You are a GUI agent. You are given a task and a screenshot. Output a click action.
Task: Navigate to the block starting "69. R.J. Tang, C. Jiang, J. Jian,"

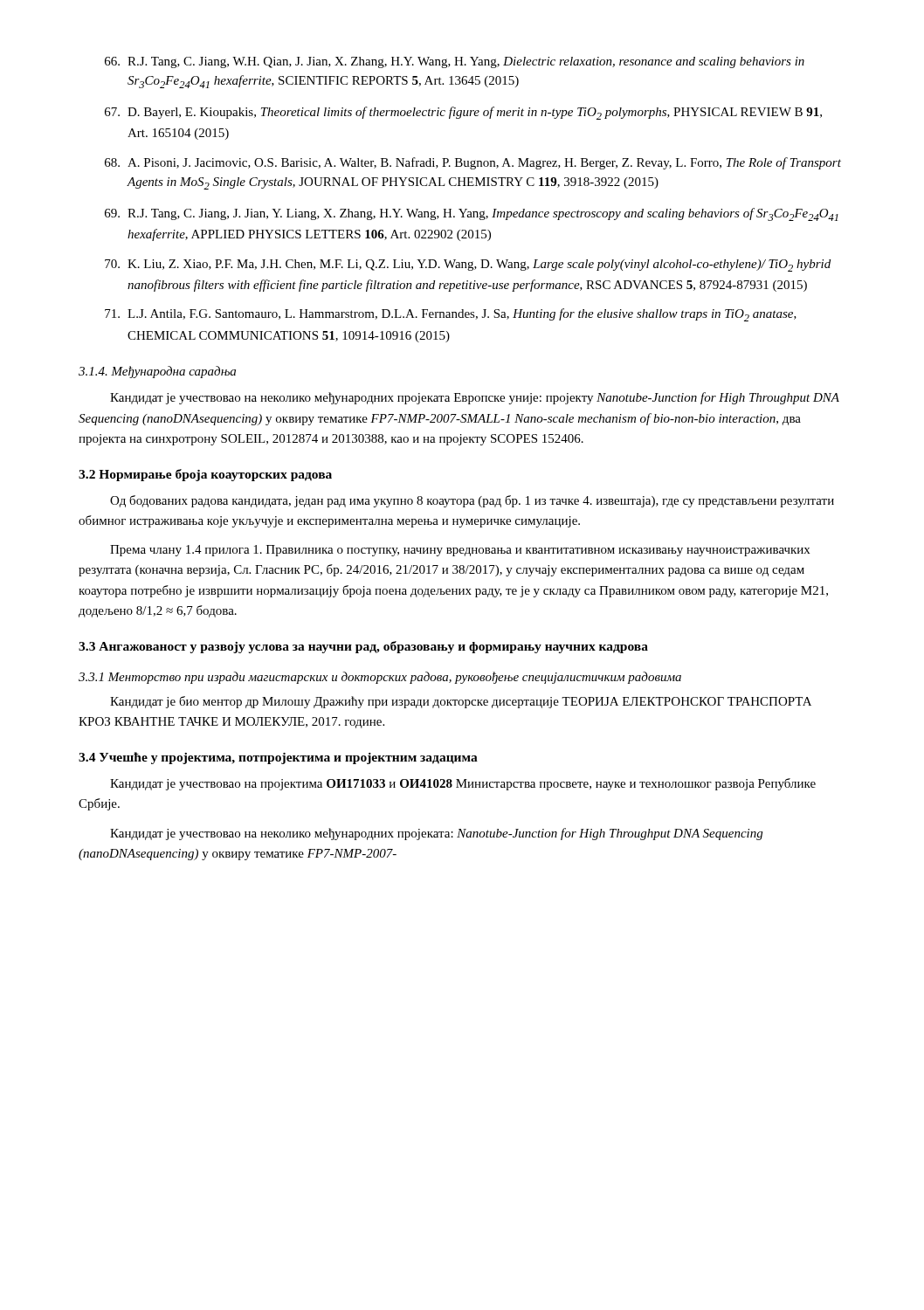tap(462, 224)
